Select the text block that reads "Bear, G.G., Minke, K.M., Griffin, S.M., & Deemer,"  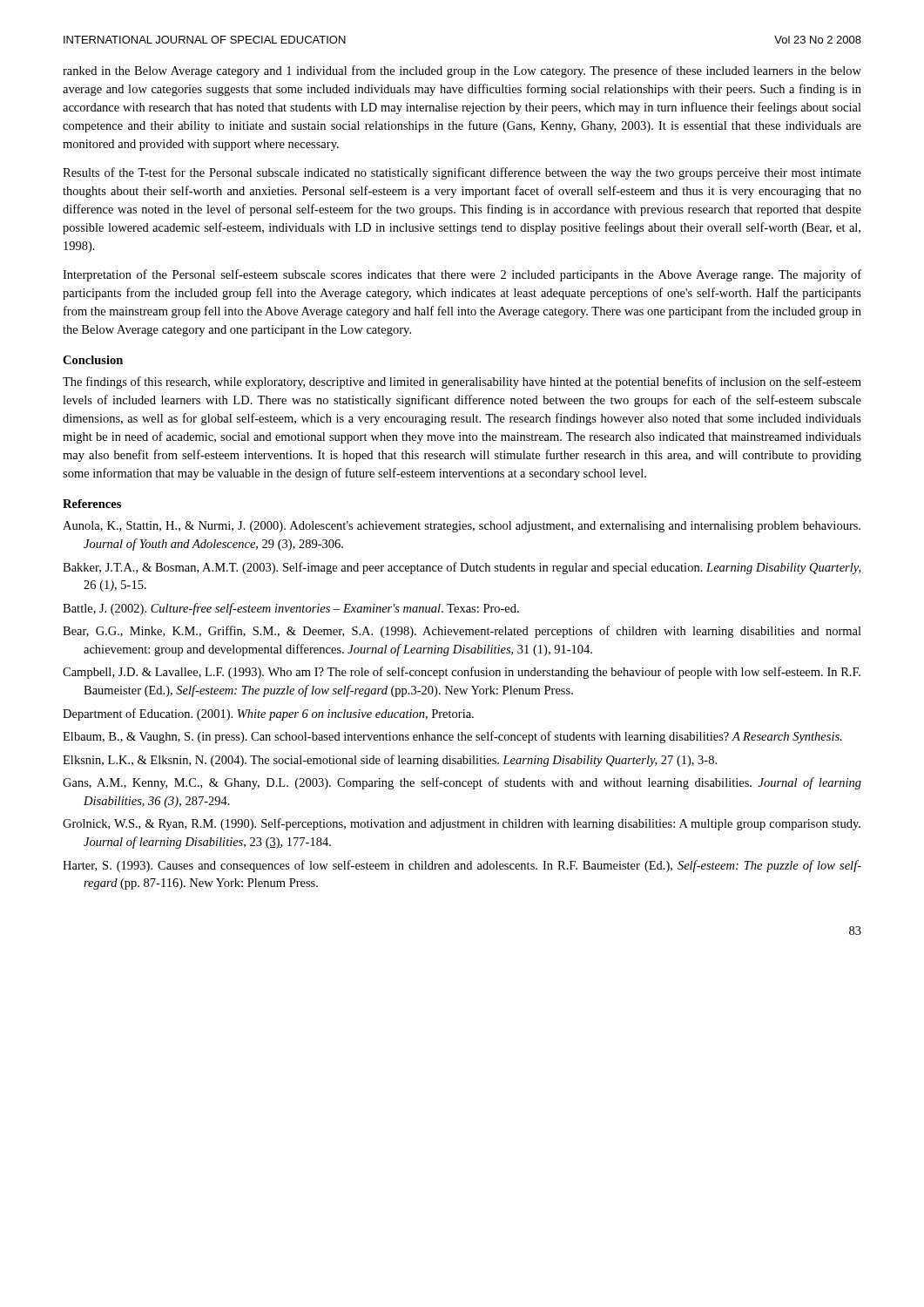(x=462, y=640)
